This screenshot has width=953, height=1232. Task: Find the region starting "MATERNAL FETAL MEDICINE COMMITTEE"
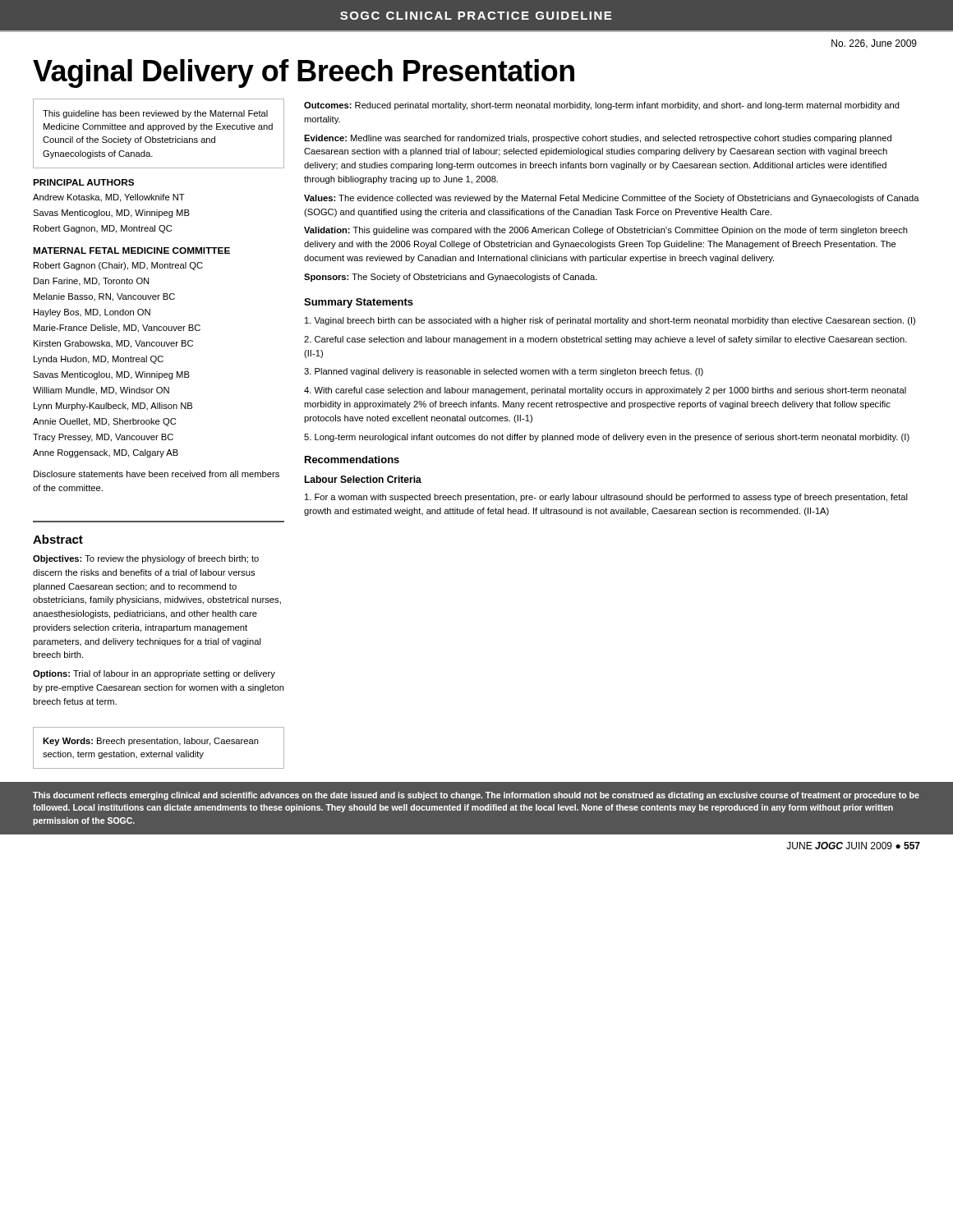[x=132, y=251]
